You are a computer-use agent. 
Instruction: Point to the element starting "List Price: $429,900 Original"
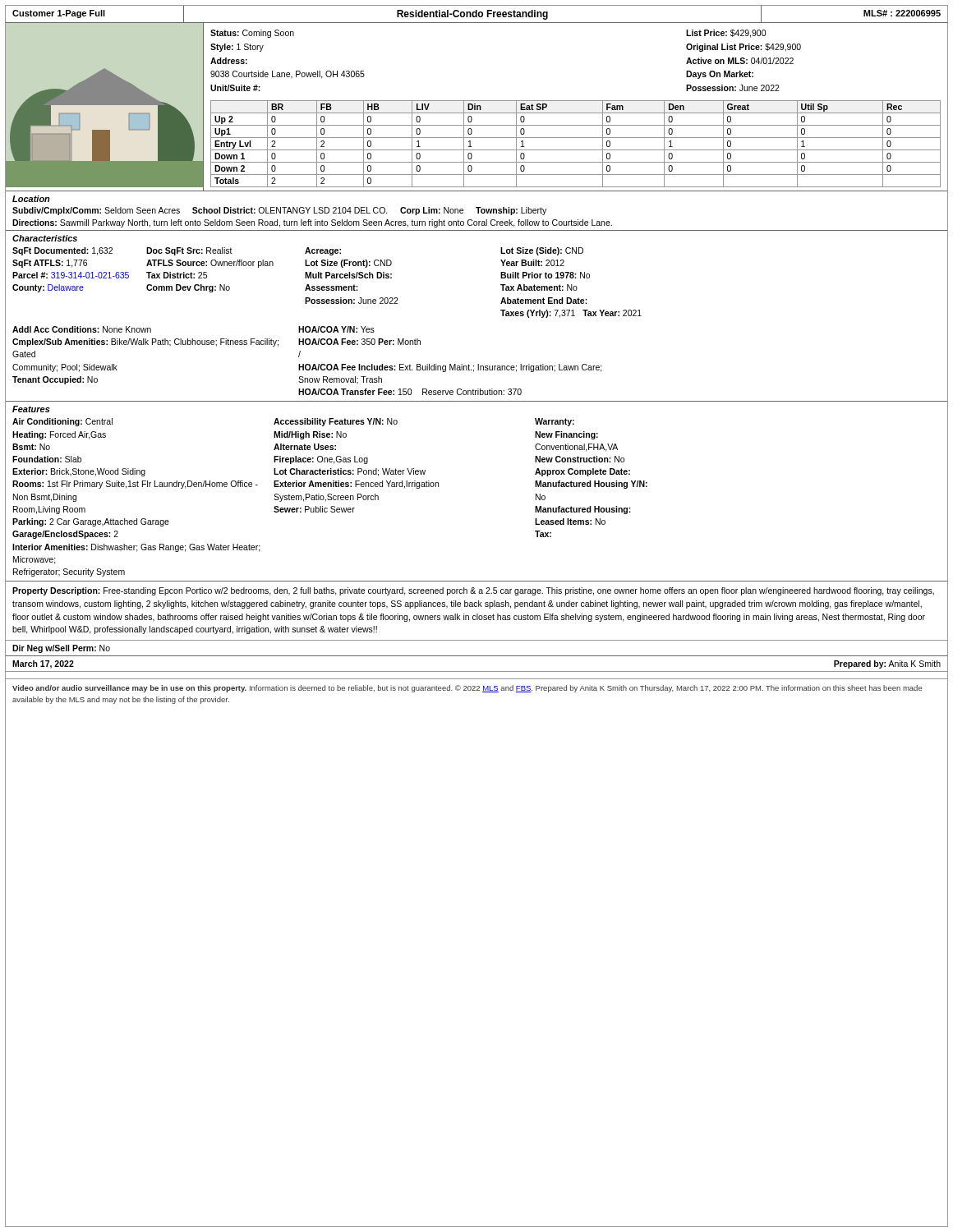pos(744,60)
